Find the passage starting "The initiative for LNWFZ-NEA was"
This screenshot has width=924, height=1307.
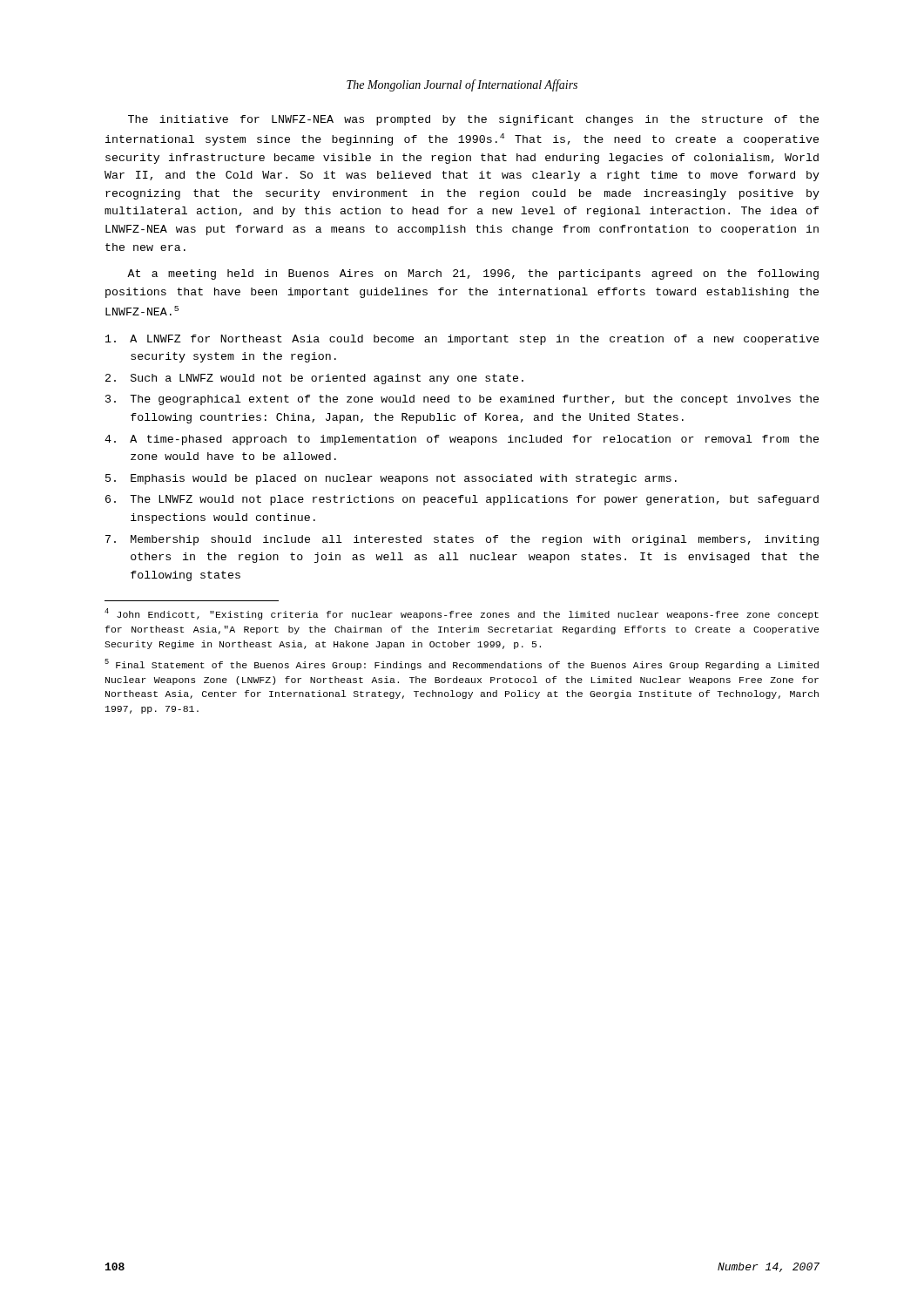click(462, 184)
